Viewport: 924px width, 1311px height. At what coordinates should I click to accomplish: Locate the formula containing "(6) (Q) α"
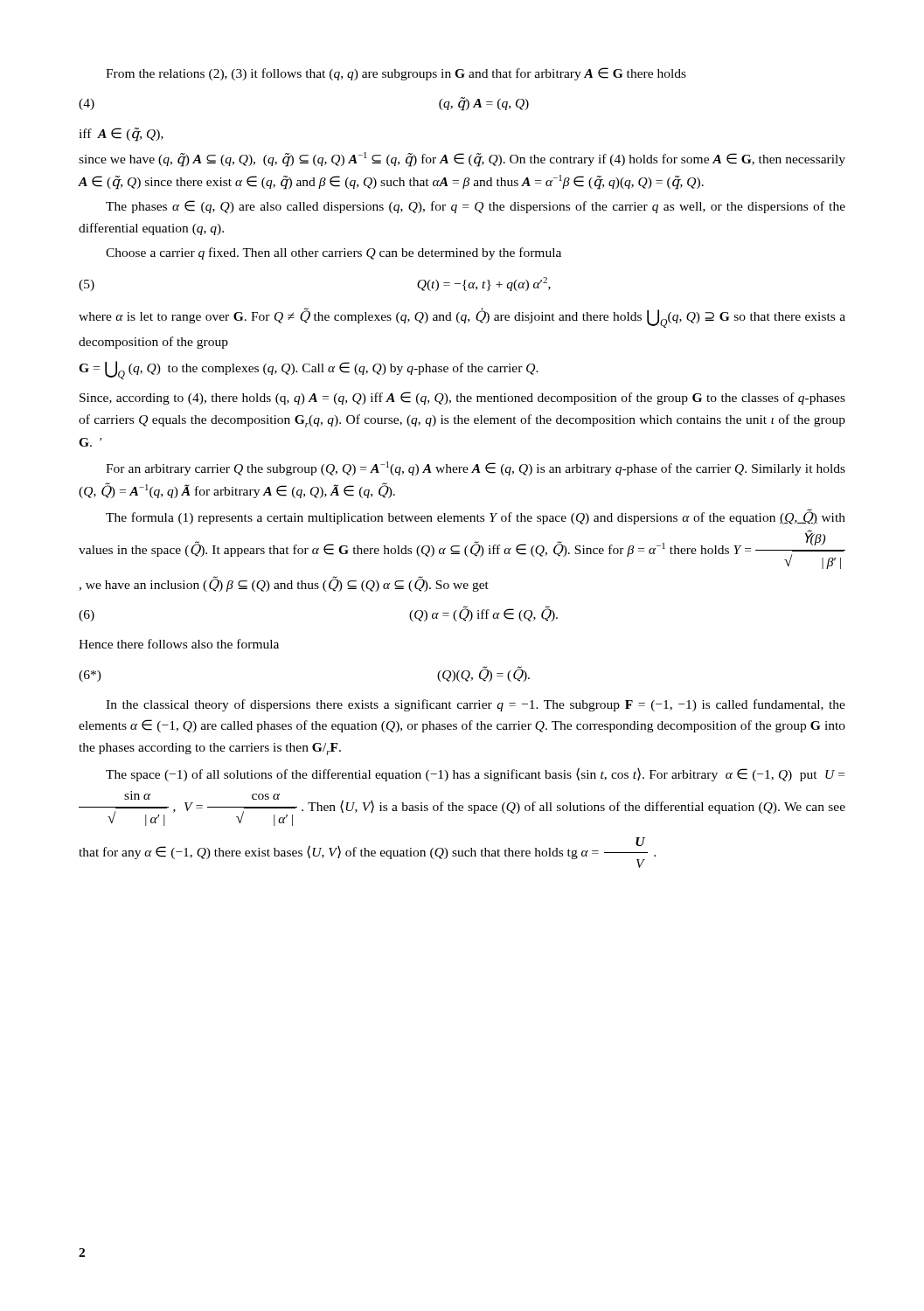click(x=462, y=615)
